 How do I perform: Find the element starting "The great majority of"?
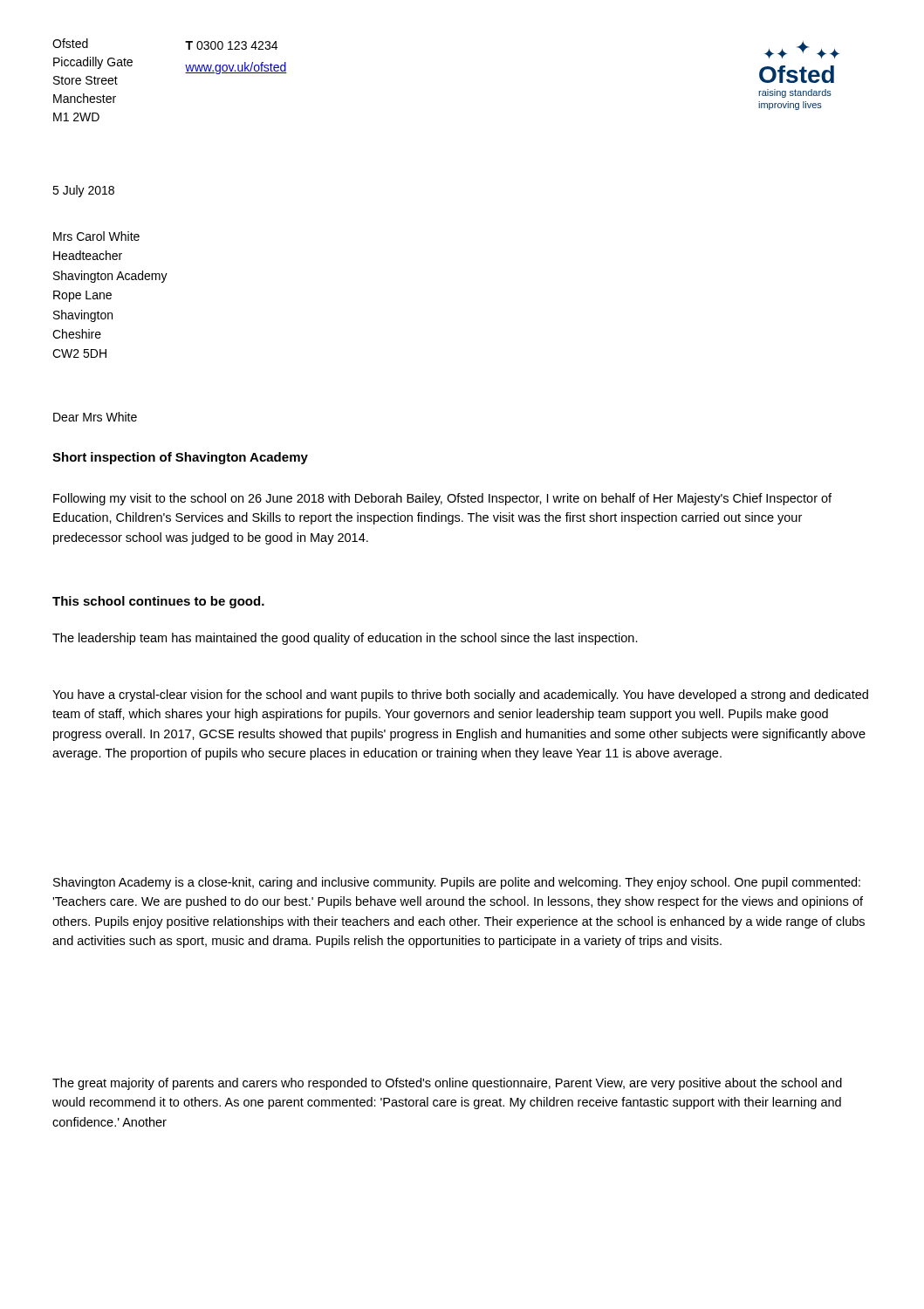(x=447, y=1103)
